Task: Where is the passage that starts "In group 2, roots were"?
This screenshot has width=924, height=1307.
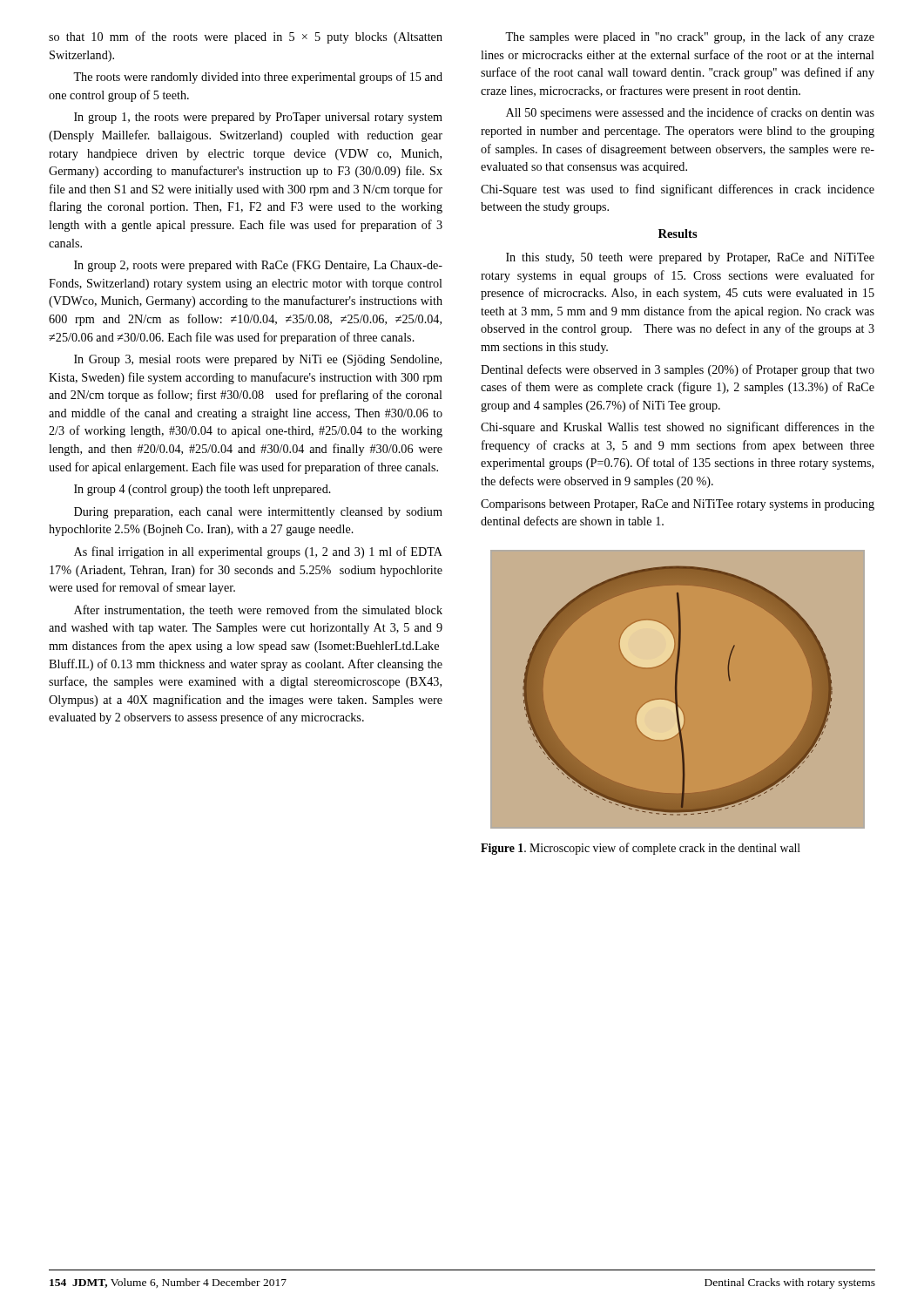Action: tap(246, 301)
